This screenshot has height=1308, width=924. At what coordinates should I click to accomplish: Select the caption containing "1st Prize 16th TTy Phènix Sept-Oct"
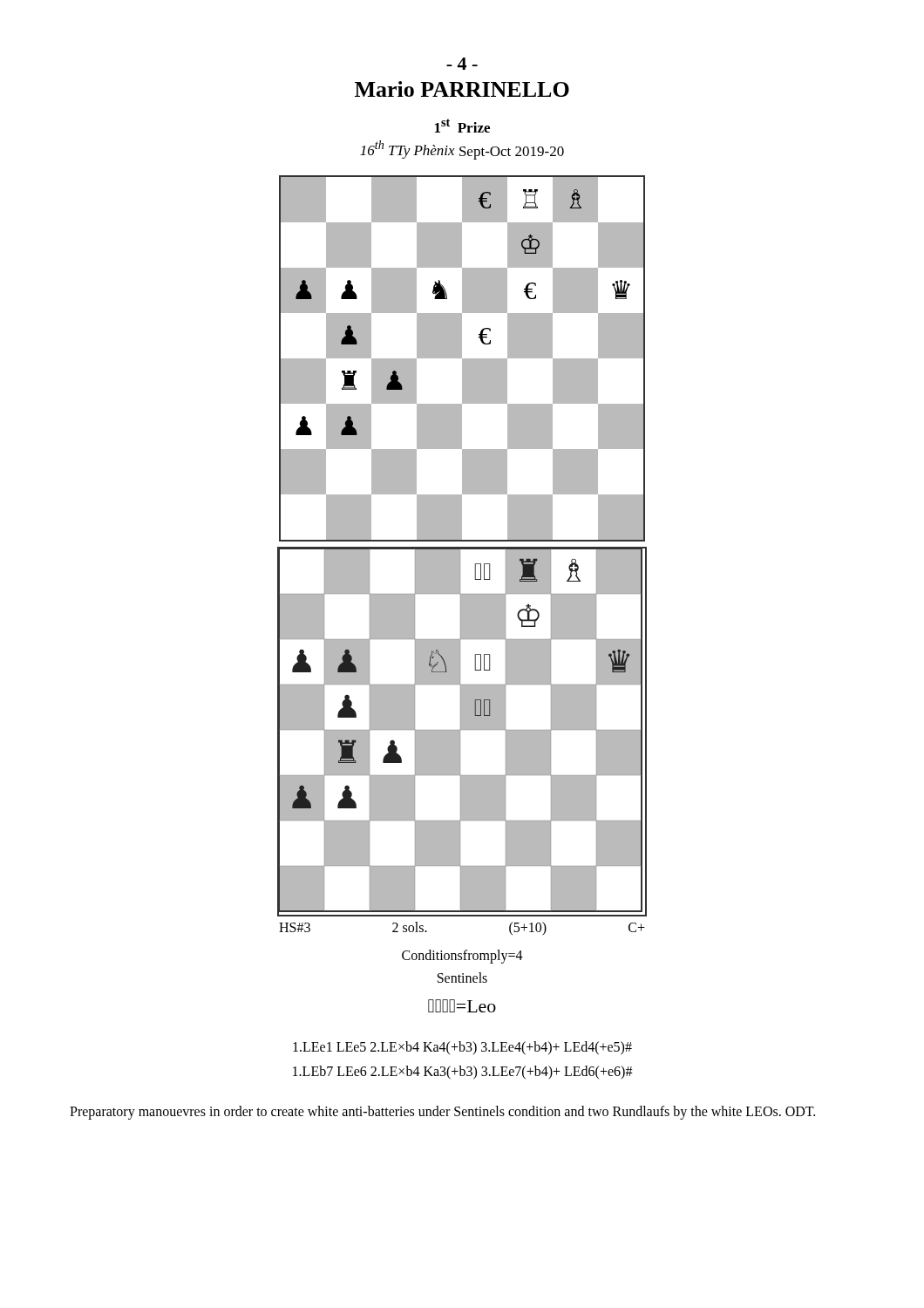[462, 137]
